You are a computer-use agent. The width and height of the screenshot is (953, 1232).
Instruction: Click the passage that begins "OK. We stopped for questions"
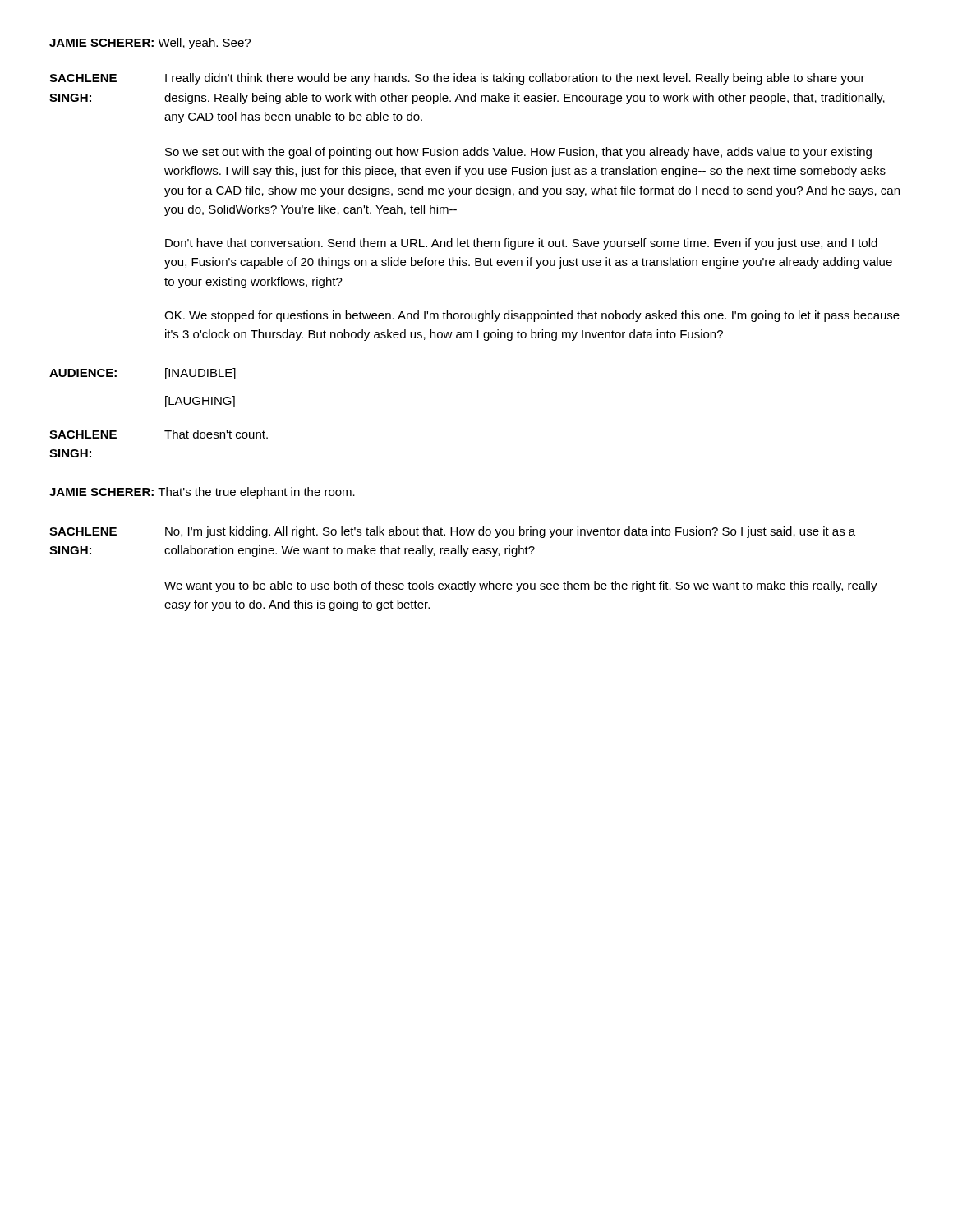(532, 324)
